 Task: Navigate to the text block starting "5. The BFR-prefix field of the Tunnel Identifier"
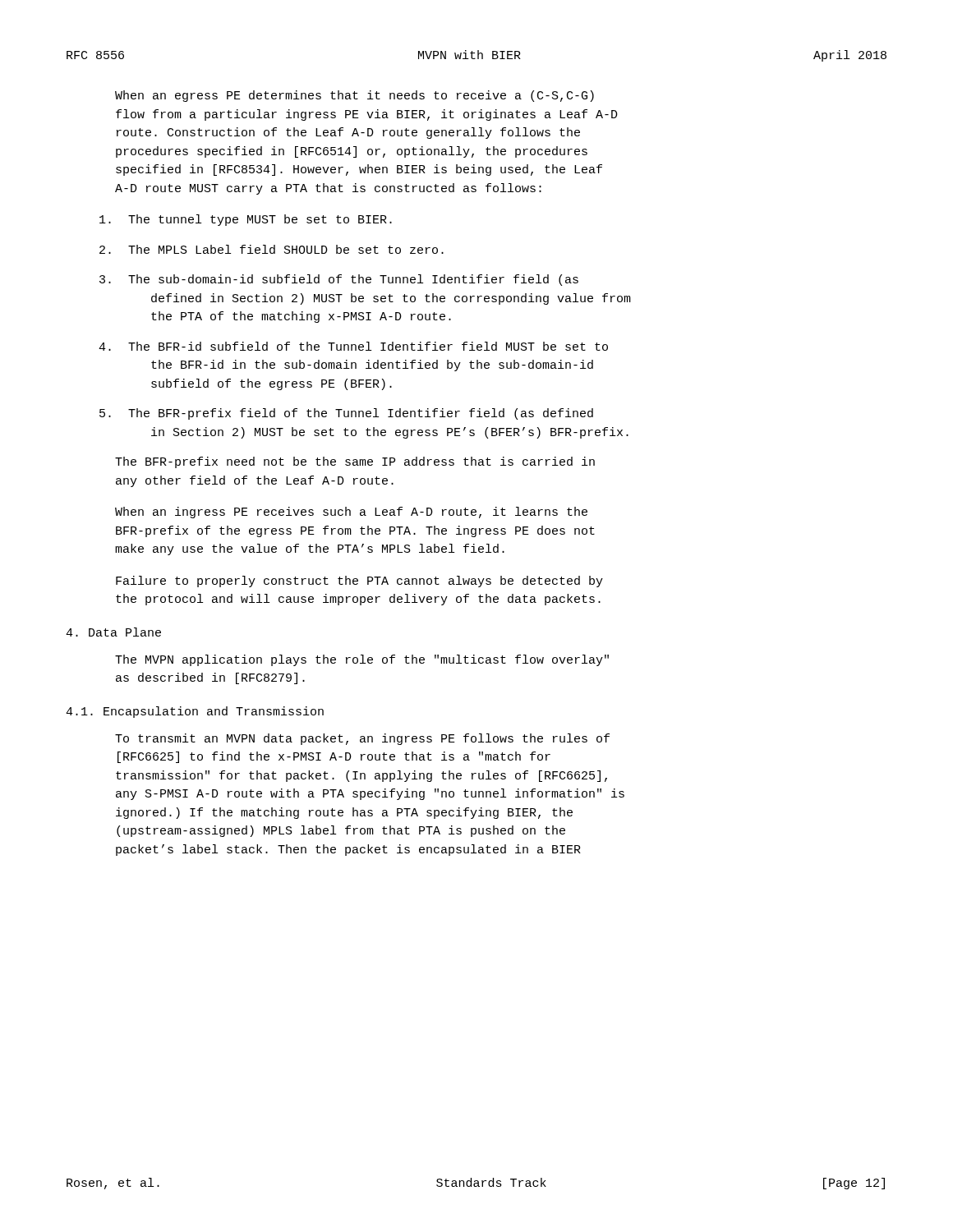[365, 424]
